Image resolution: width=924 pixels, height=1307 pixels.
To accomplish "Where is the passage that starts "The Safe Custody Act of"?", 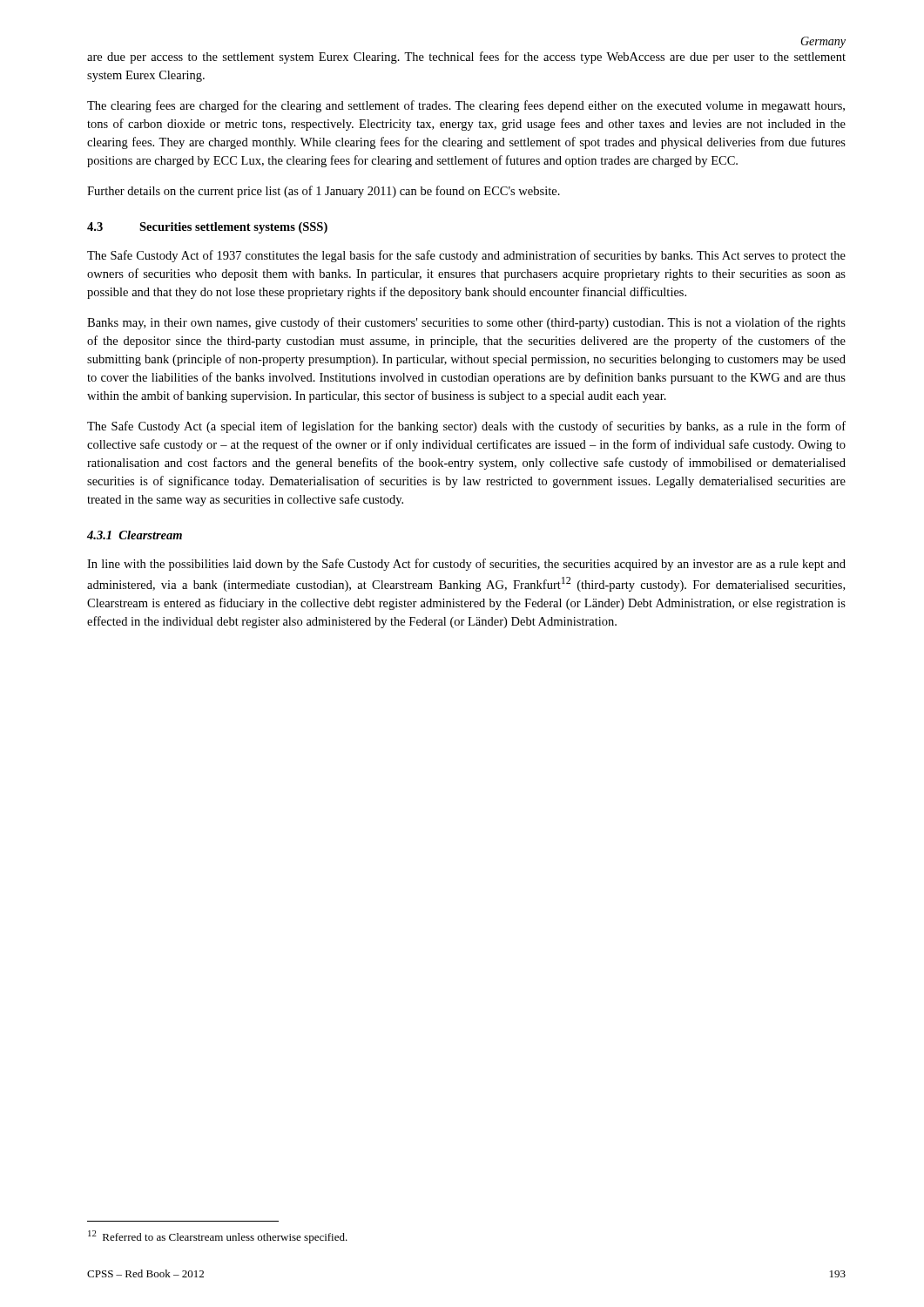I will [x=466, y=274].
